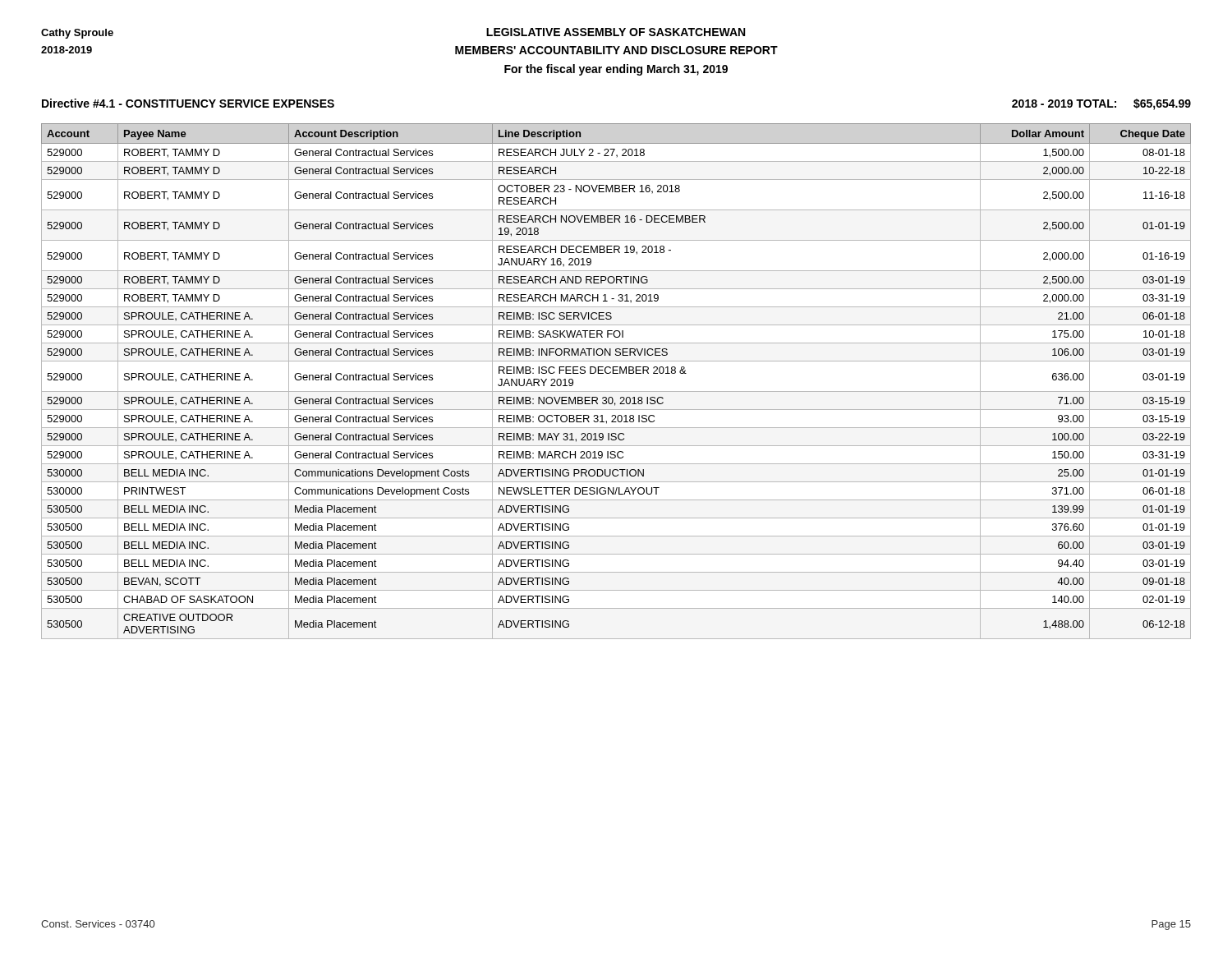1232x953 pixels.
Task: Click on the text starting "Directive #4.1 - CONSTITUENCY SERVICE EXPENSES 2018 -"
Action: [188, 104]
